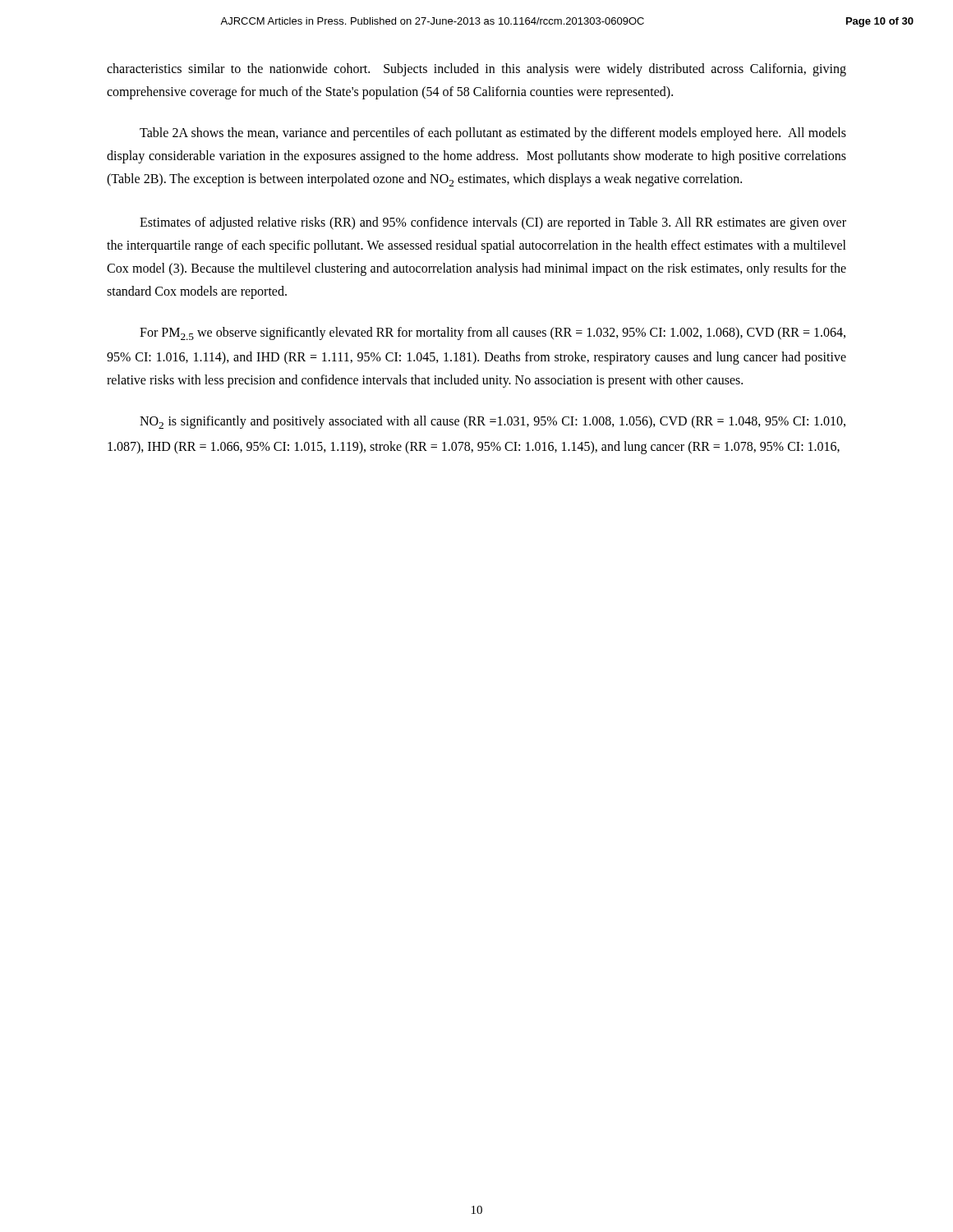Where is the passage that starts "Estimates of adjusted relative risks (RR) and 95%"?
This screenshot has height=1232, width=953.
click(x=476, y=256)
